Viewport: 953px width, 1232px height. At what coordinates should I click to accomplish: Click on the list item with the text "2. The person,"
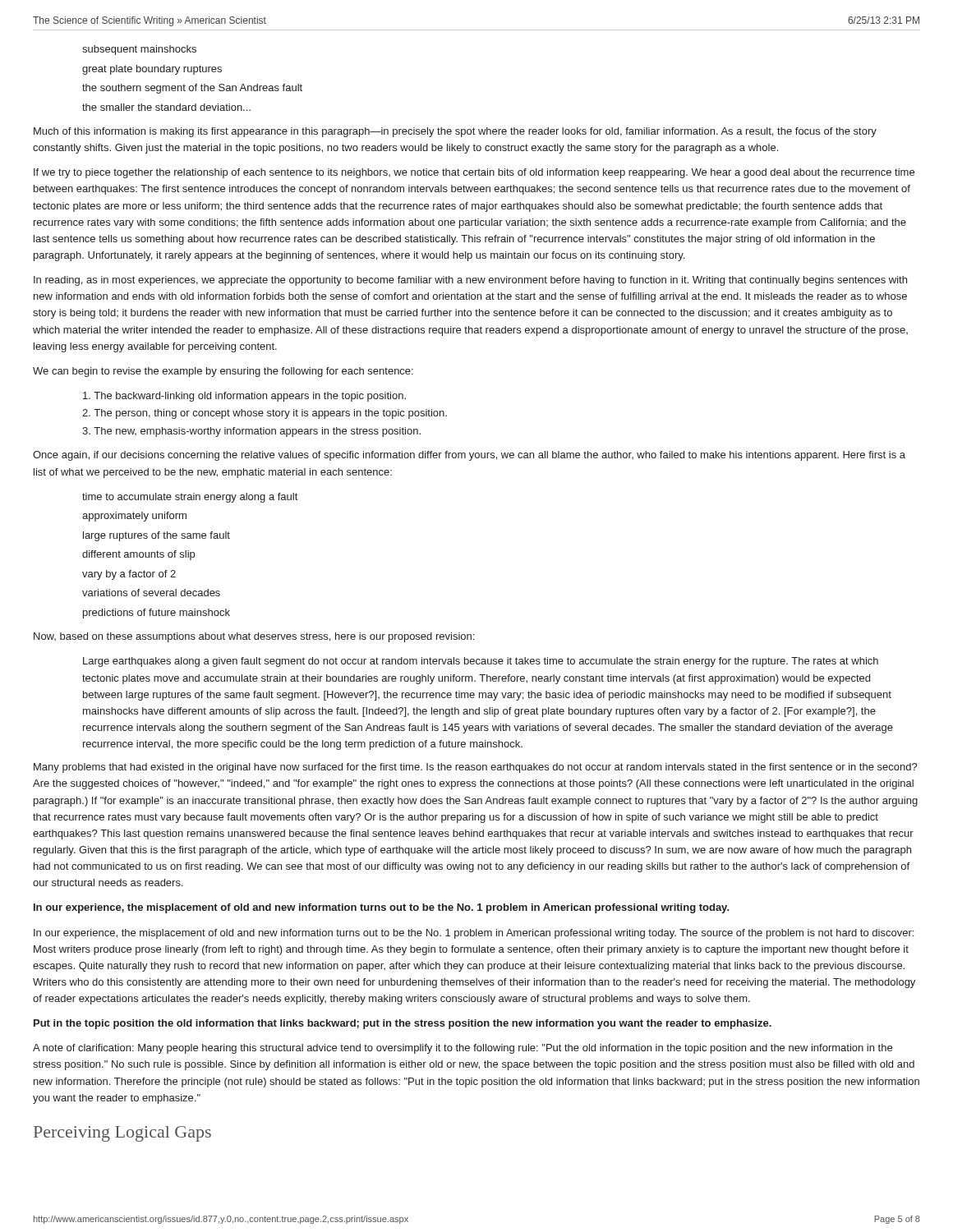coord(265,413)
